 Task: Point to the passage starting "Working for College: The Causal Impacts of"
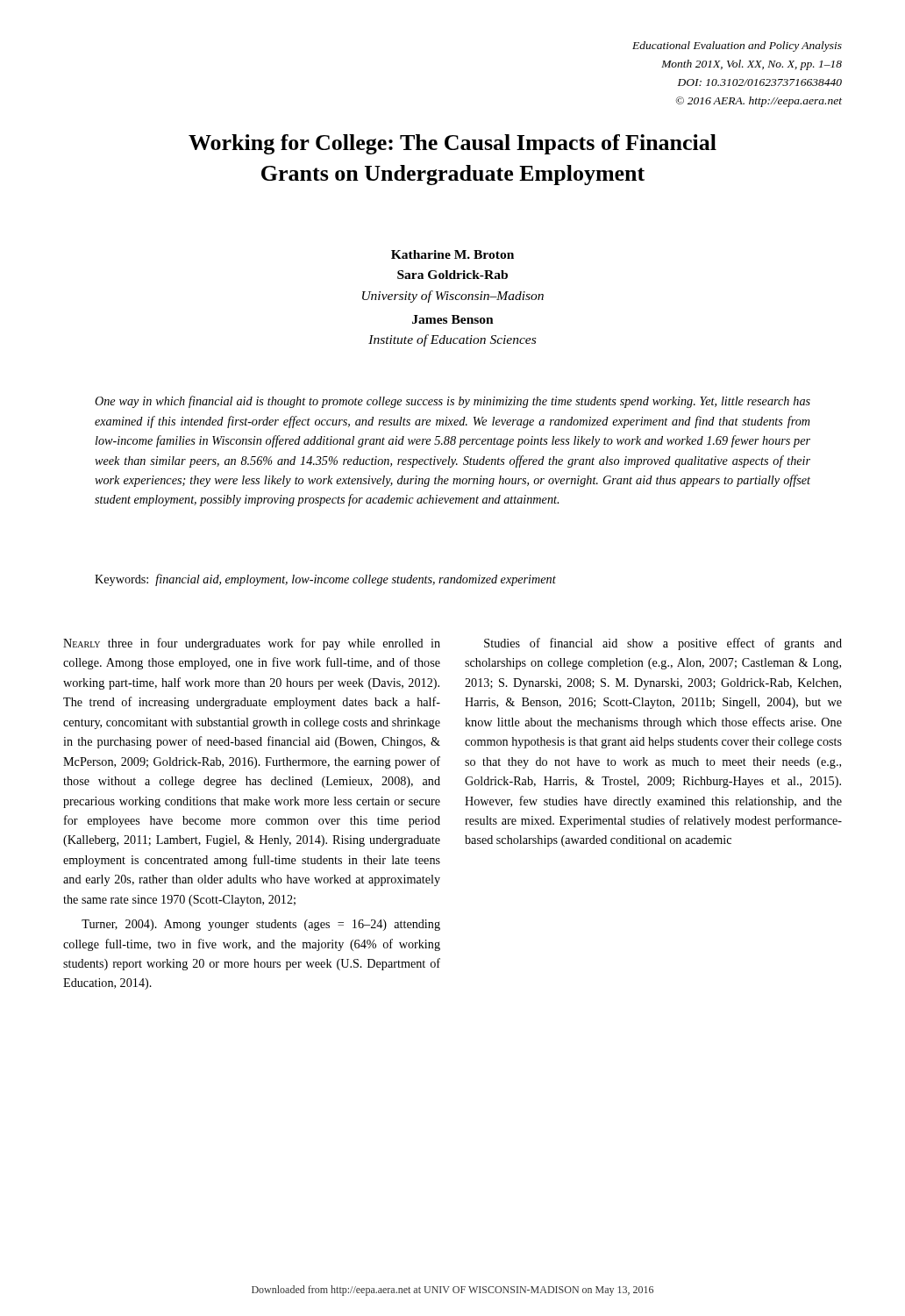click(x=452, y=158)
